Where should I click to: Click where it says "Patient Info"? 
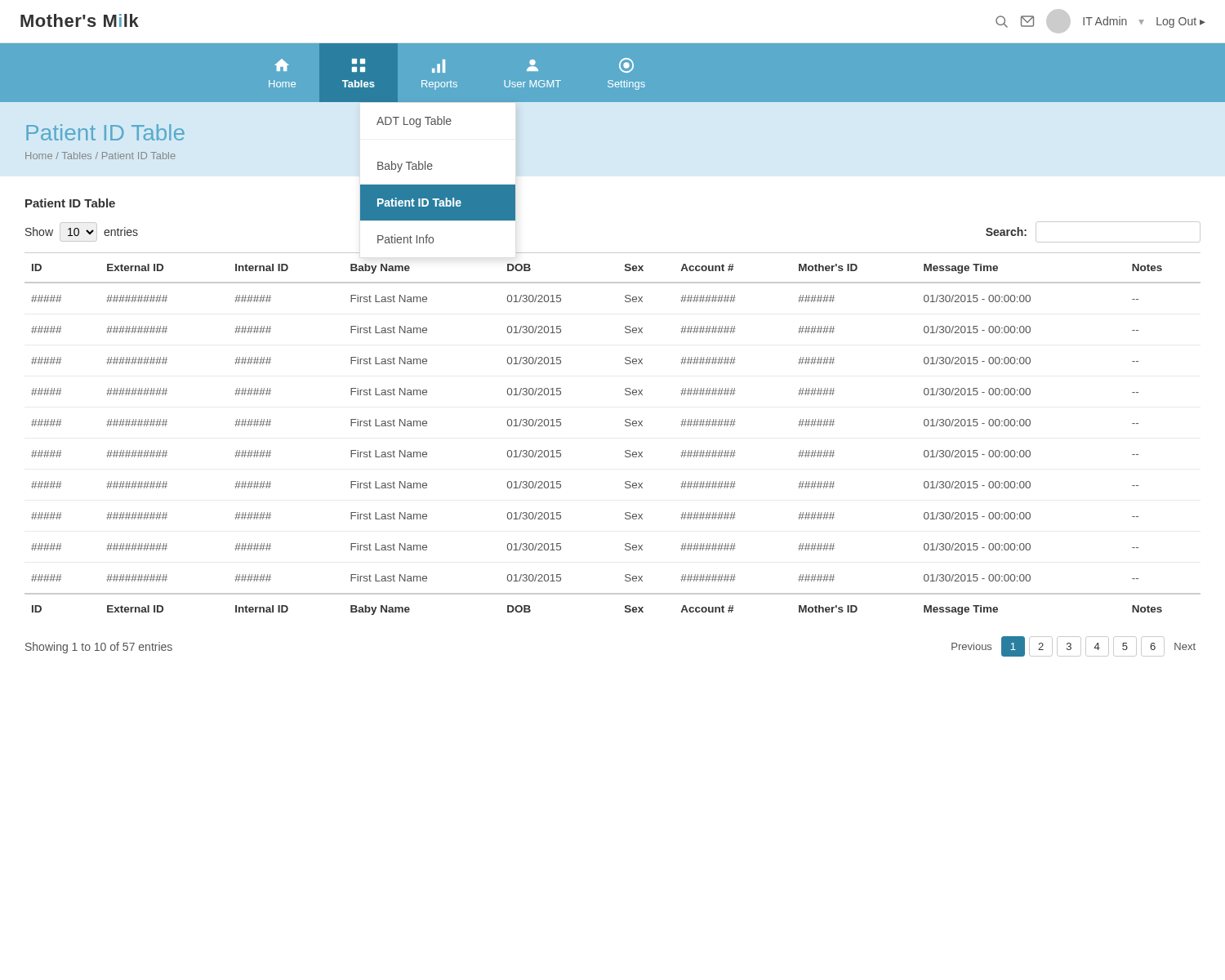405,239
